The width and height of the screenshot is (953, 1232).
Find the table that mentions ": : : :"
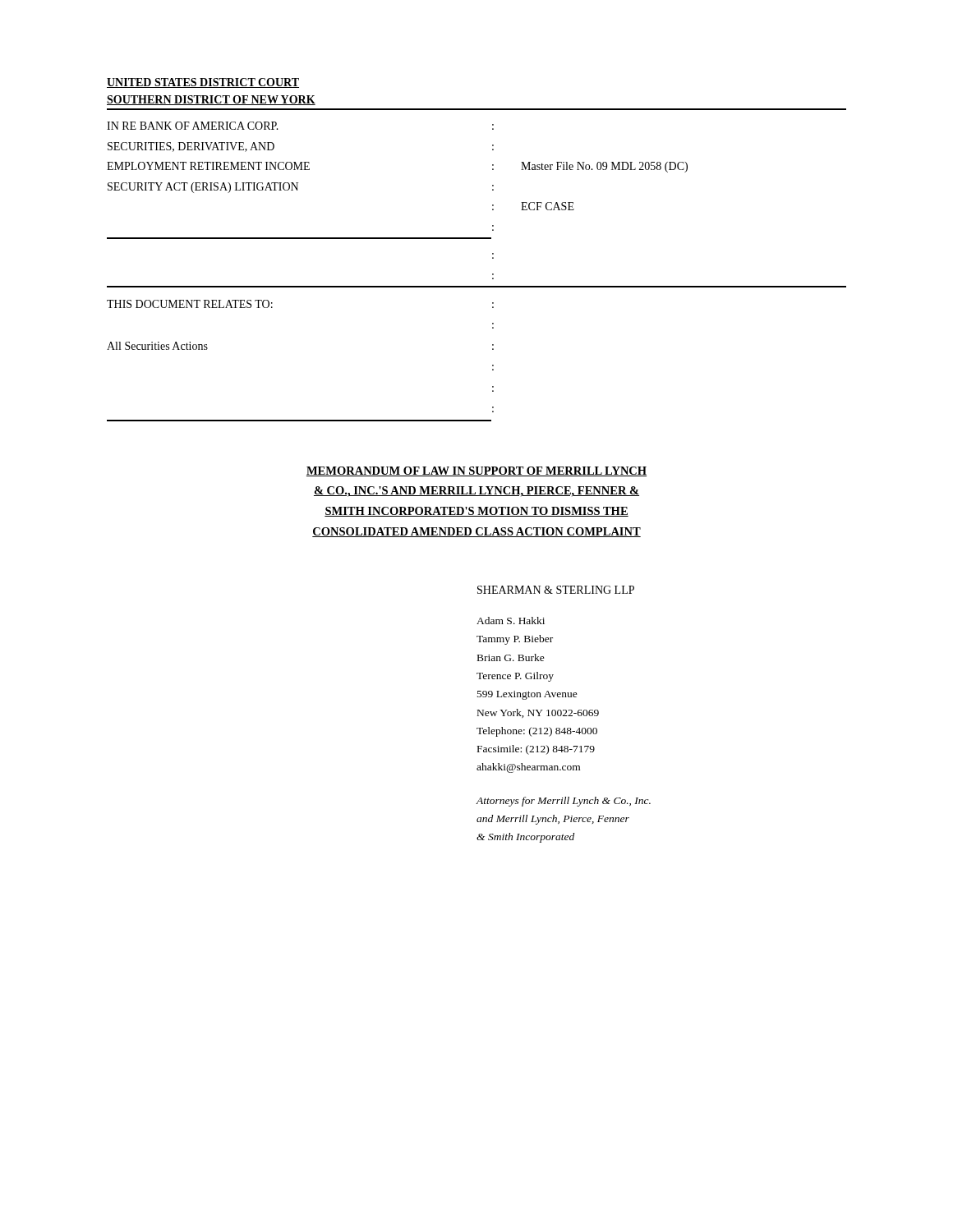click(476, 197)
